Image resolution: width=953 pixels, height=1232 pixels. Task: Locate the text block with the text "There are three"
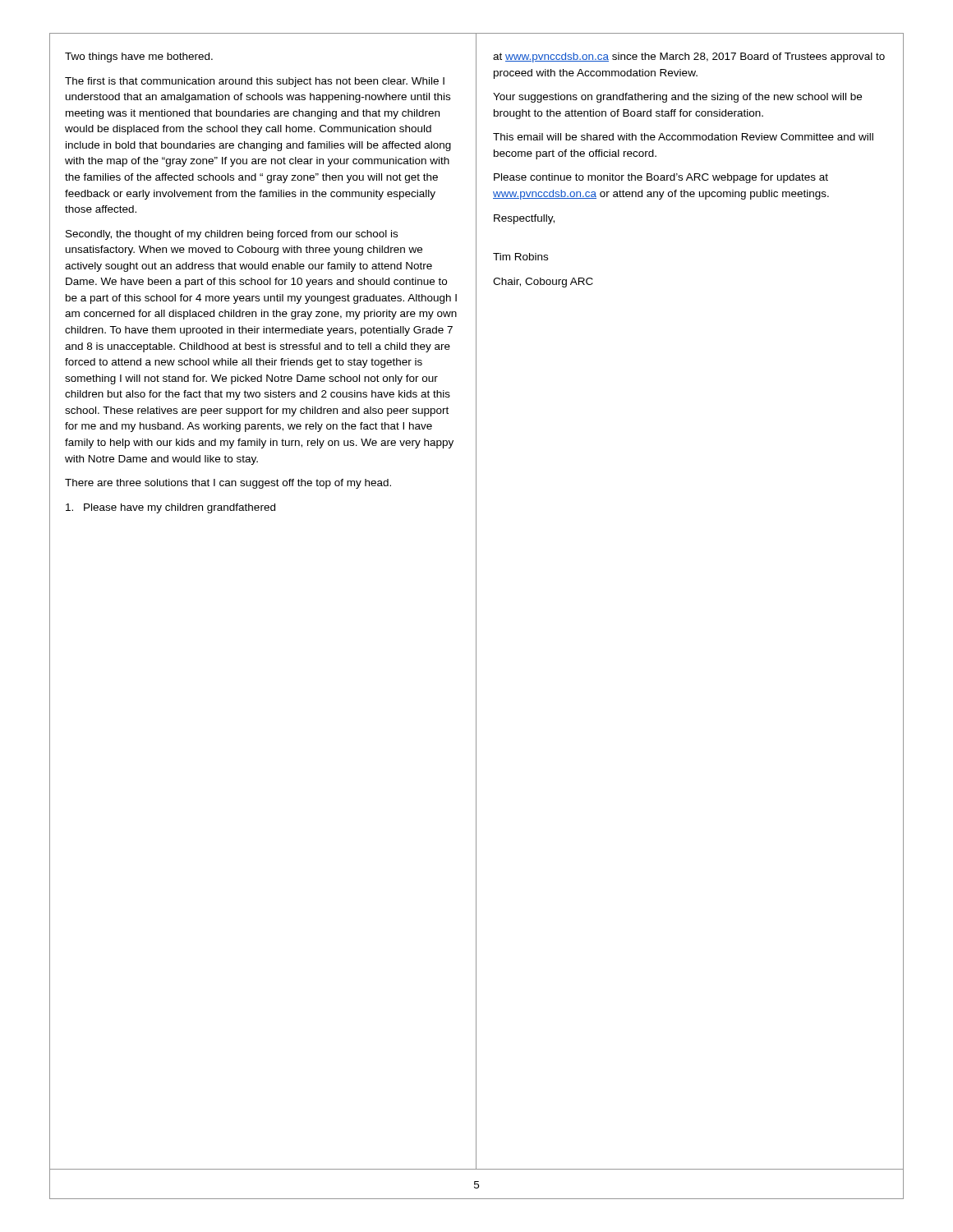[262, 483]
